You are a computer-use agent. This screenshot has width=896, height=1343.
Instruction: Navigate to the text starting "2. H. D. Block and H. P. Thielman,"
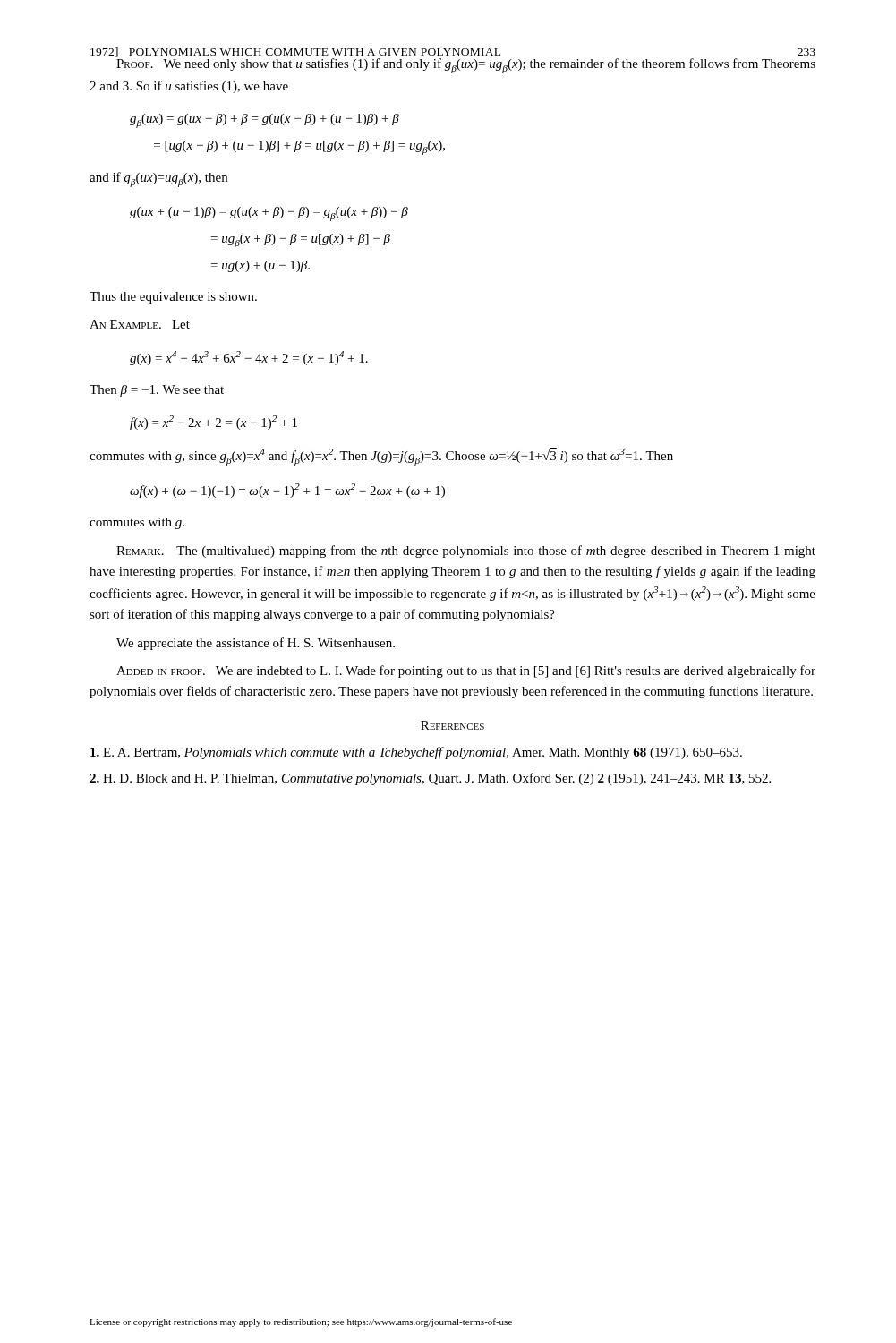point(431,778)
